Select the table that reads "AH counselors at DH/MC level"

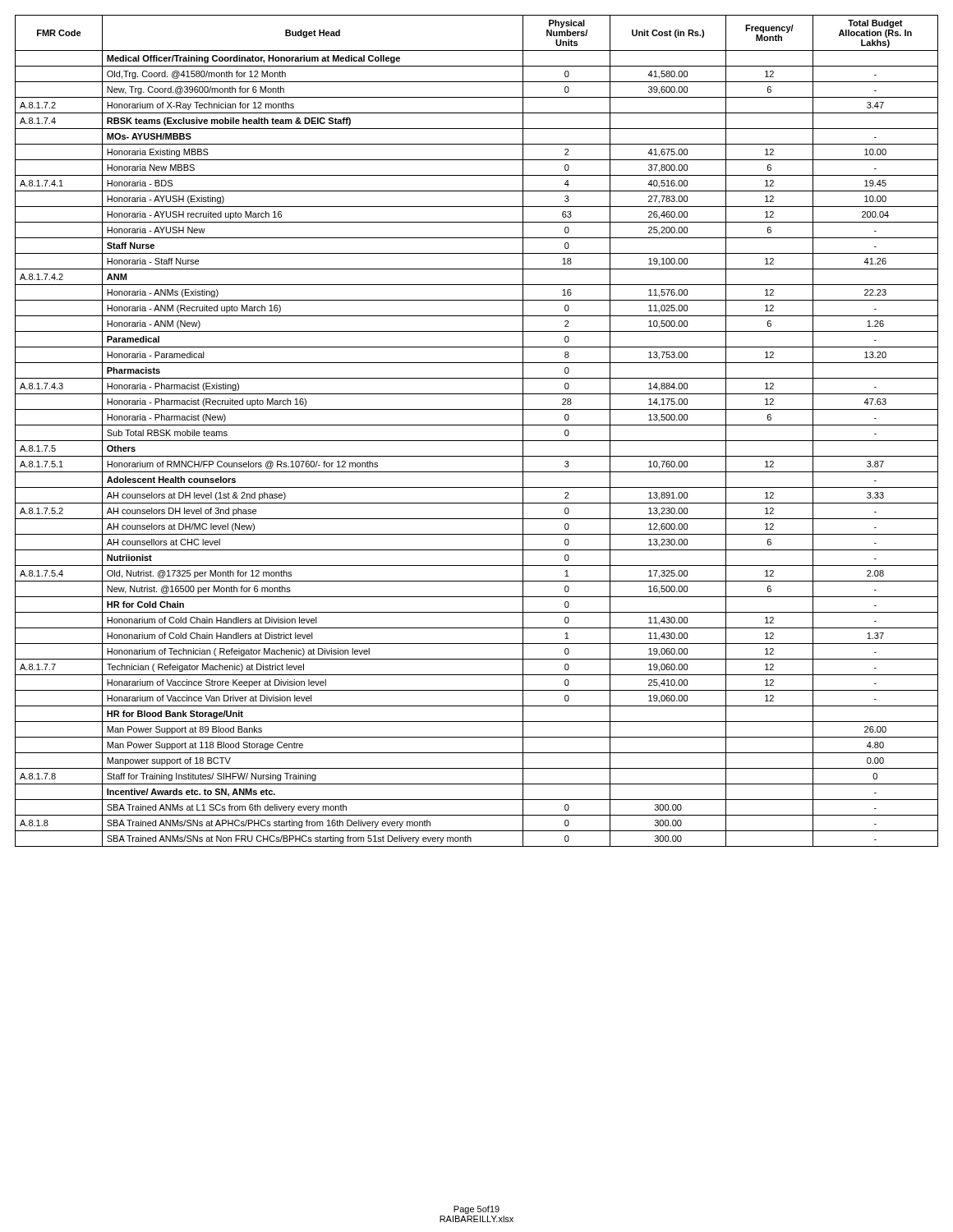tap(476, 431)
